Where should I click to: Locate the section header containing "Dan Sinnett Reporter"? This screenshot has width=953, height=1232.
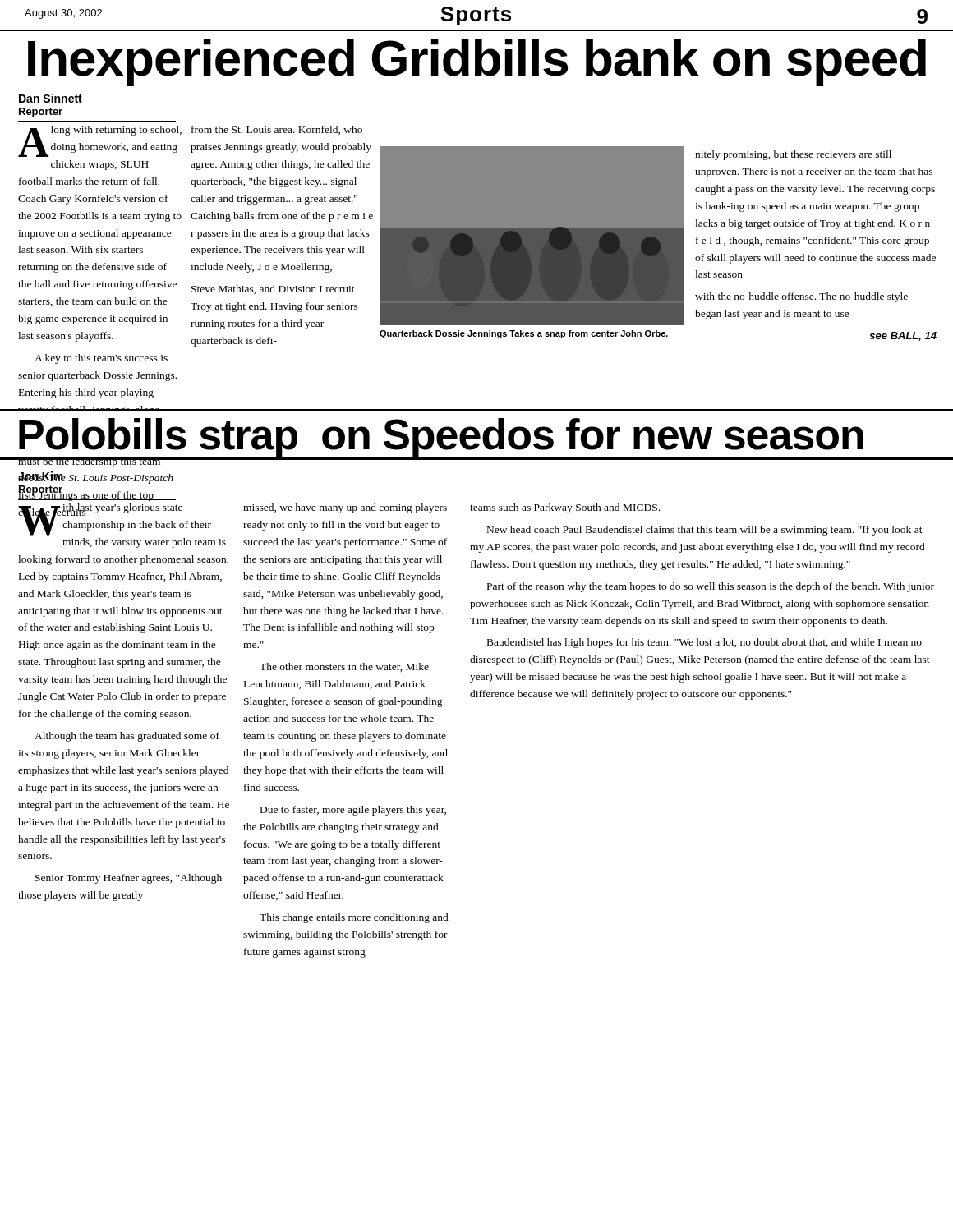point(51,98)
